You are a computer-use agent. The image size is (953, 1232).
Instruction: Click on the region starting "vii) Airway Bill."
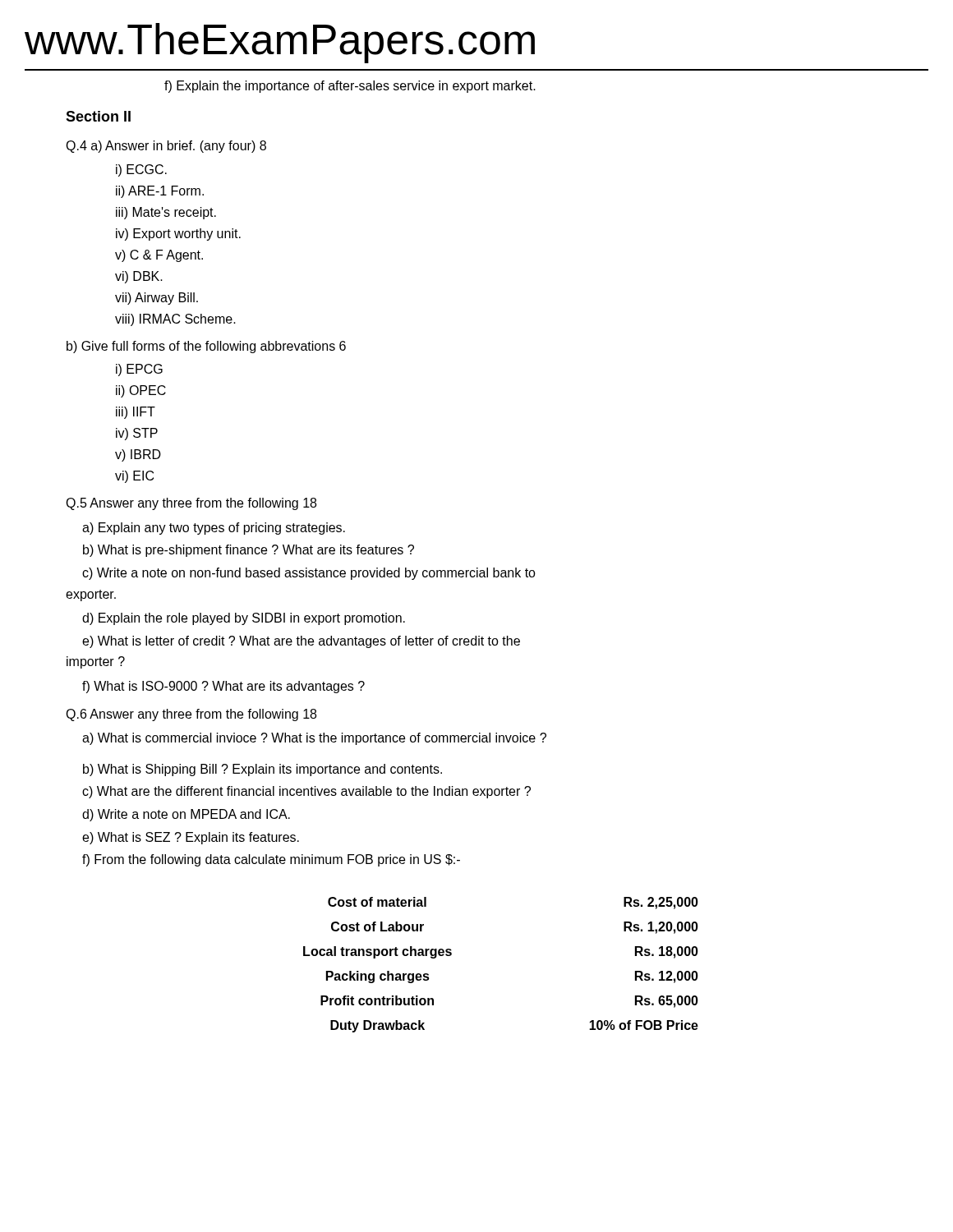point(157,297)
